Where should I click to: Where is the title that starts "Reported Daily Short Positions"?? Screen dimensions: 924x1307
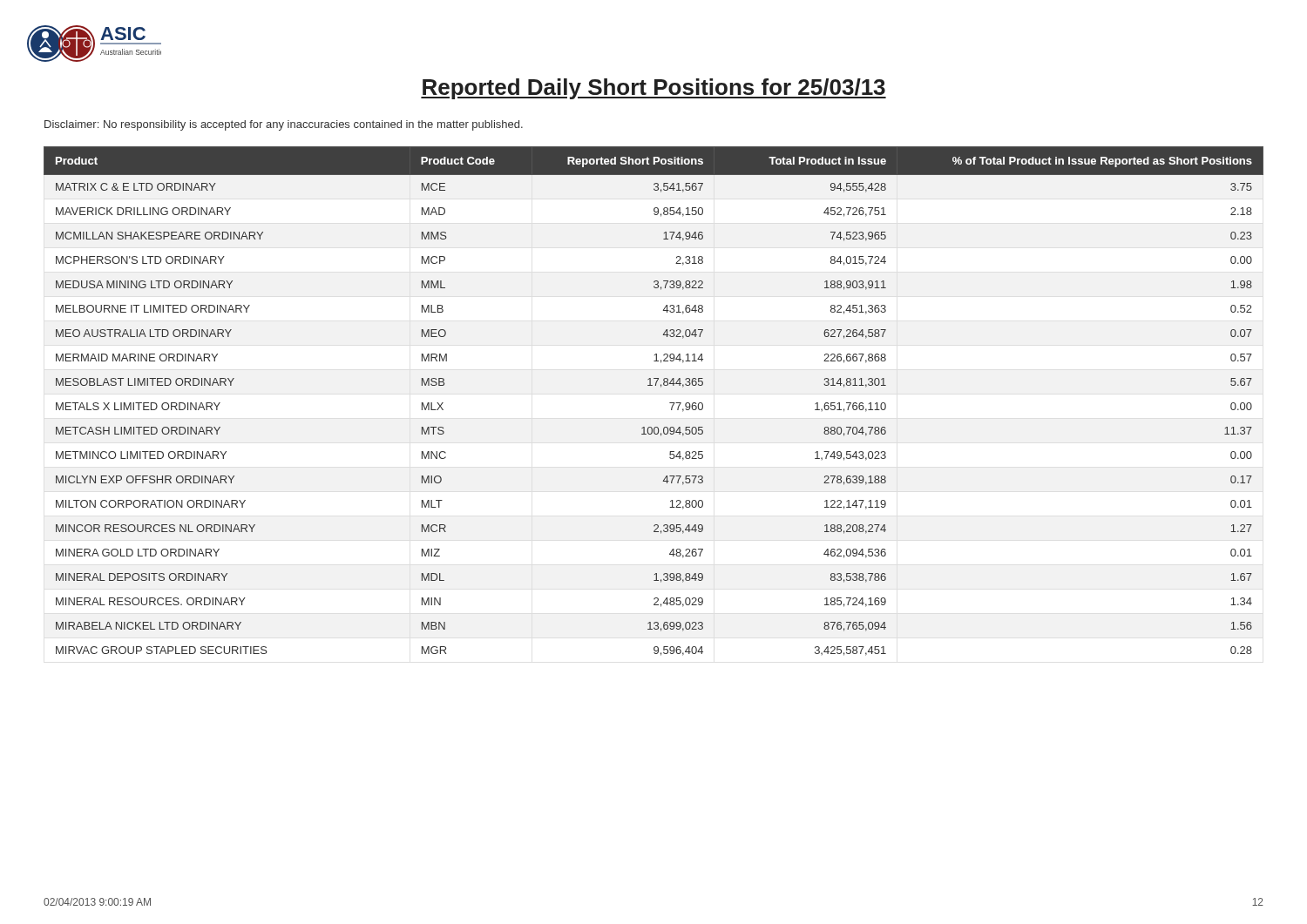[x=654, y=87]
